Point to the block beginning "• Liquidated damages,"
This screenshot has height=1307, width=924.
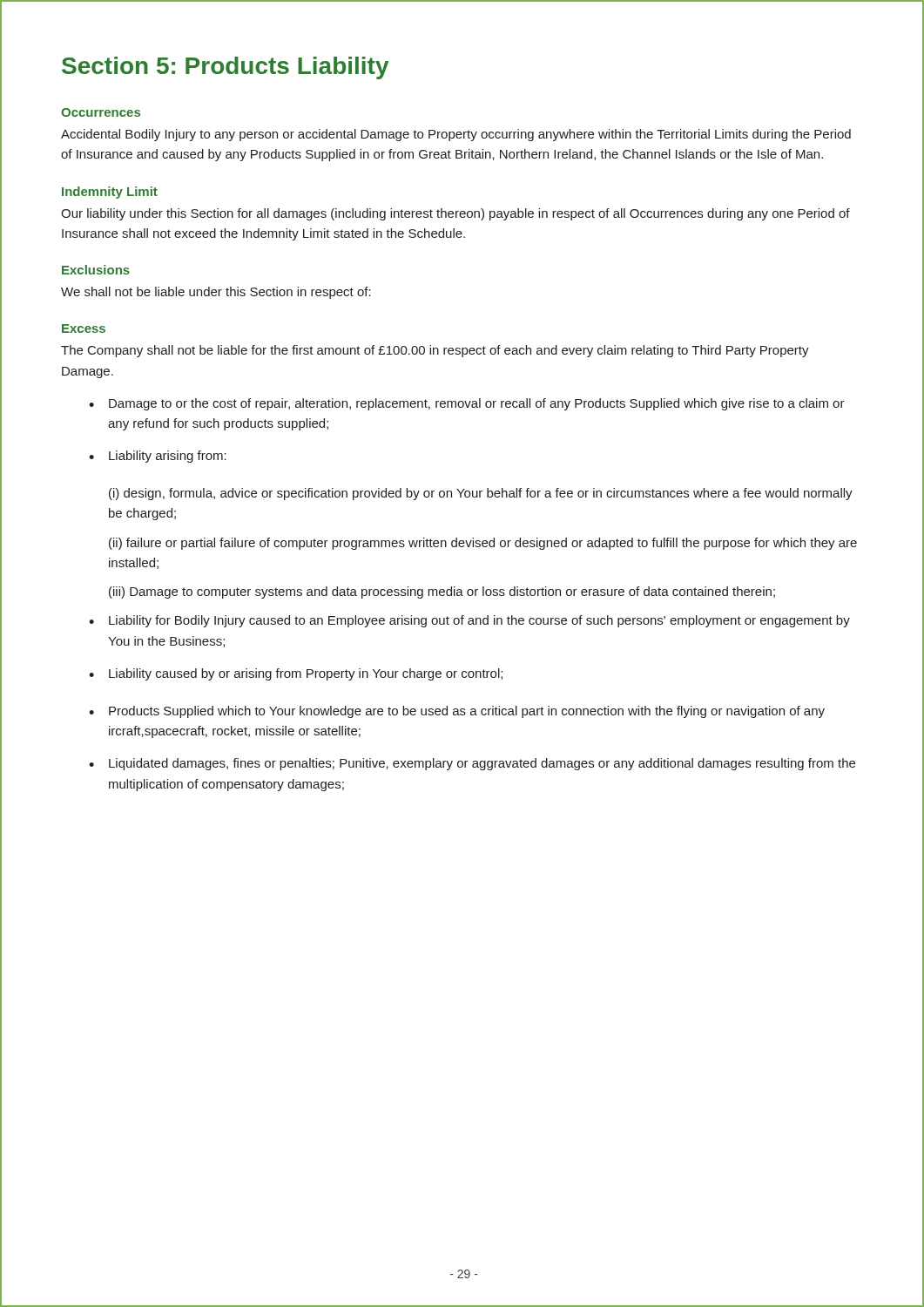tap(476, 773)
